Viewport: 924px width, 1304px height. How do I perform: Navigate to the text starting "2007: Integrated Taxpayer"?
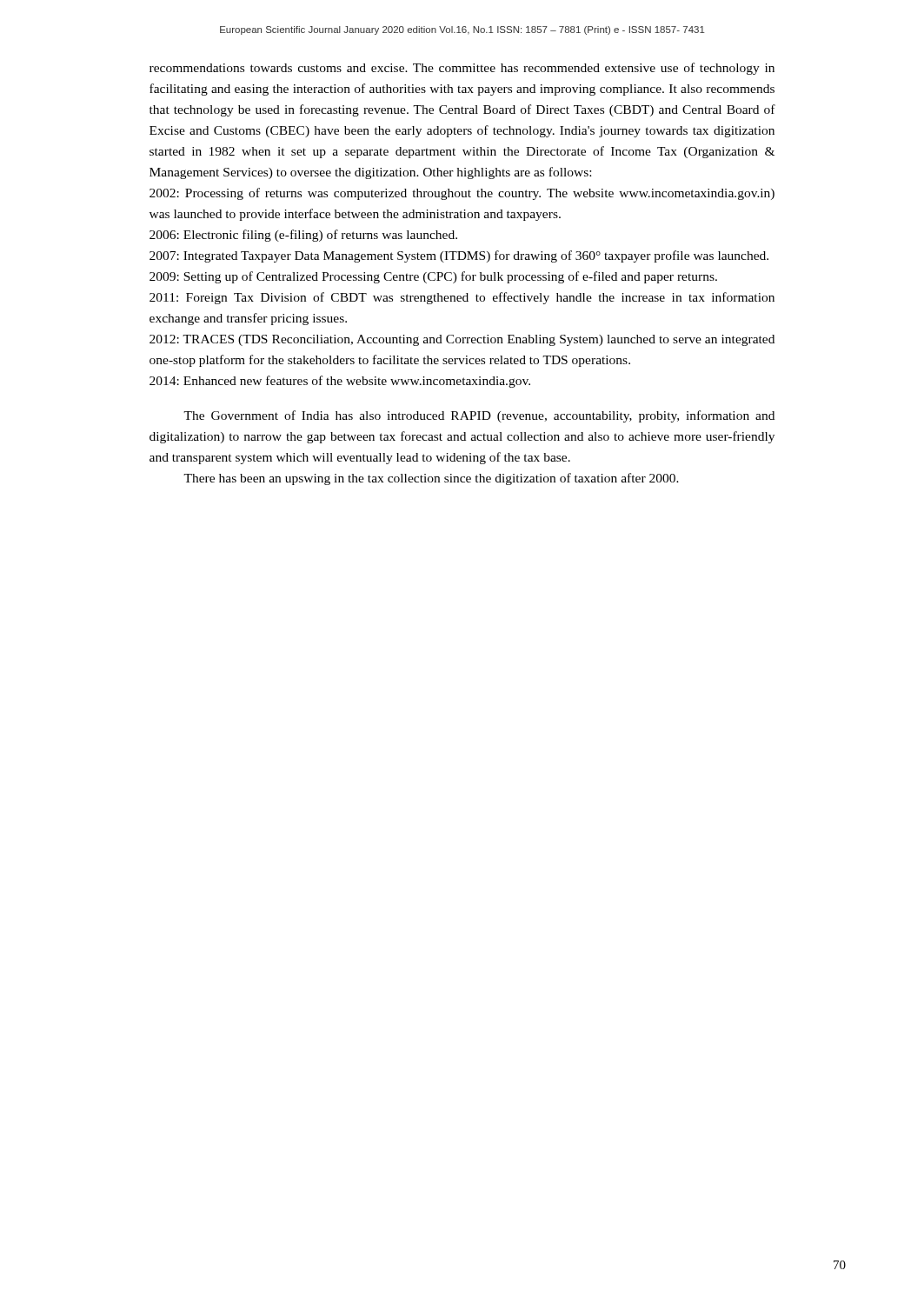(x=459, y=255)
